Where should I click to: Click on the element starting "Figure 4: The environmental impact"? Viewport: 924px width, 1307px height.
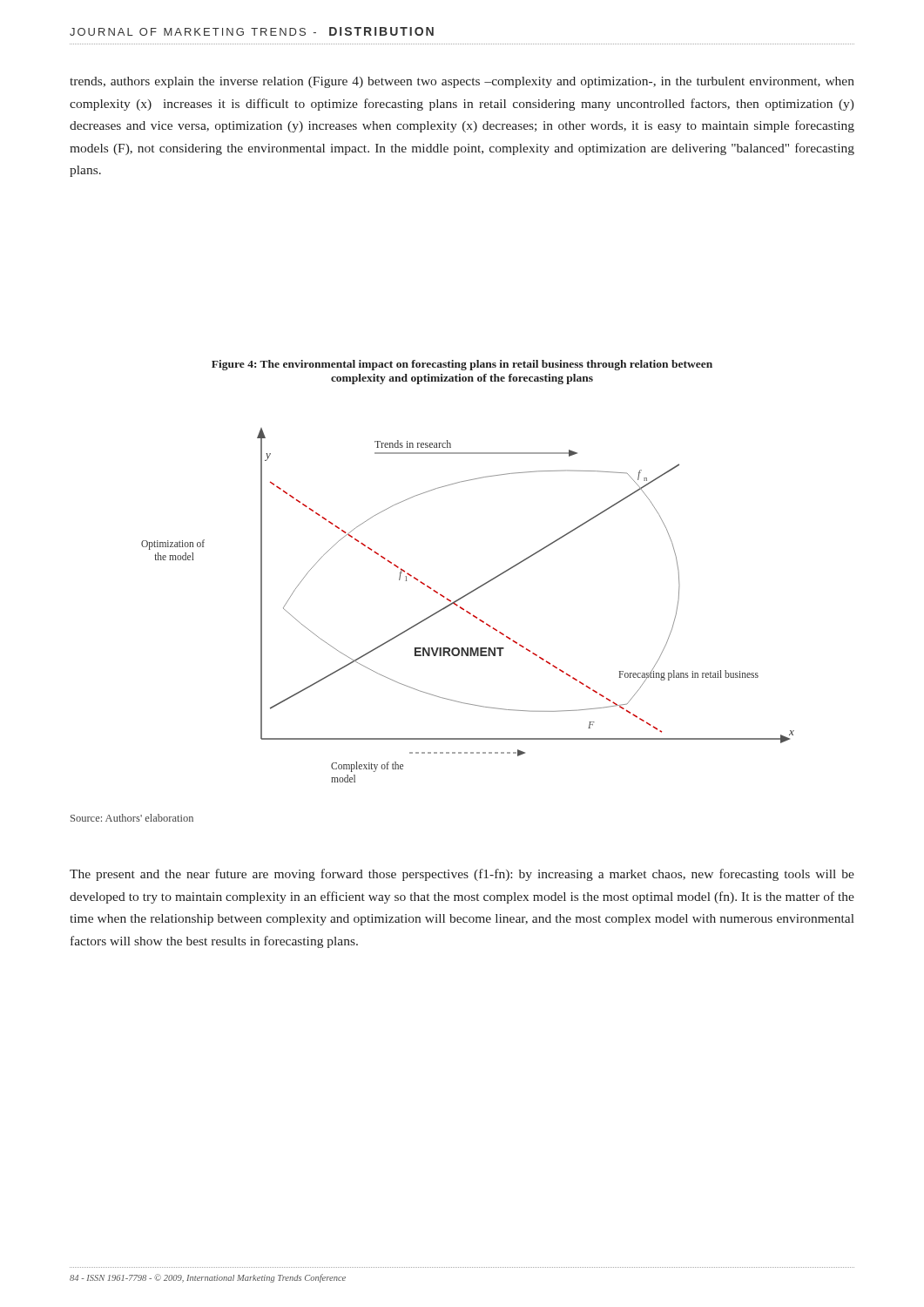[x=462, y=371]
